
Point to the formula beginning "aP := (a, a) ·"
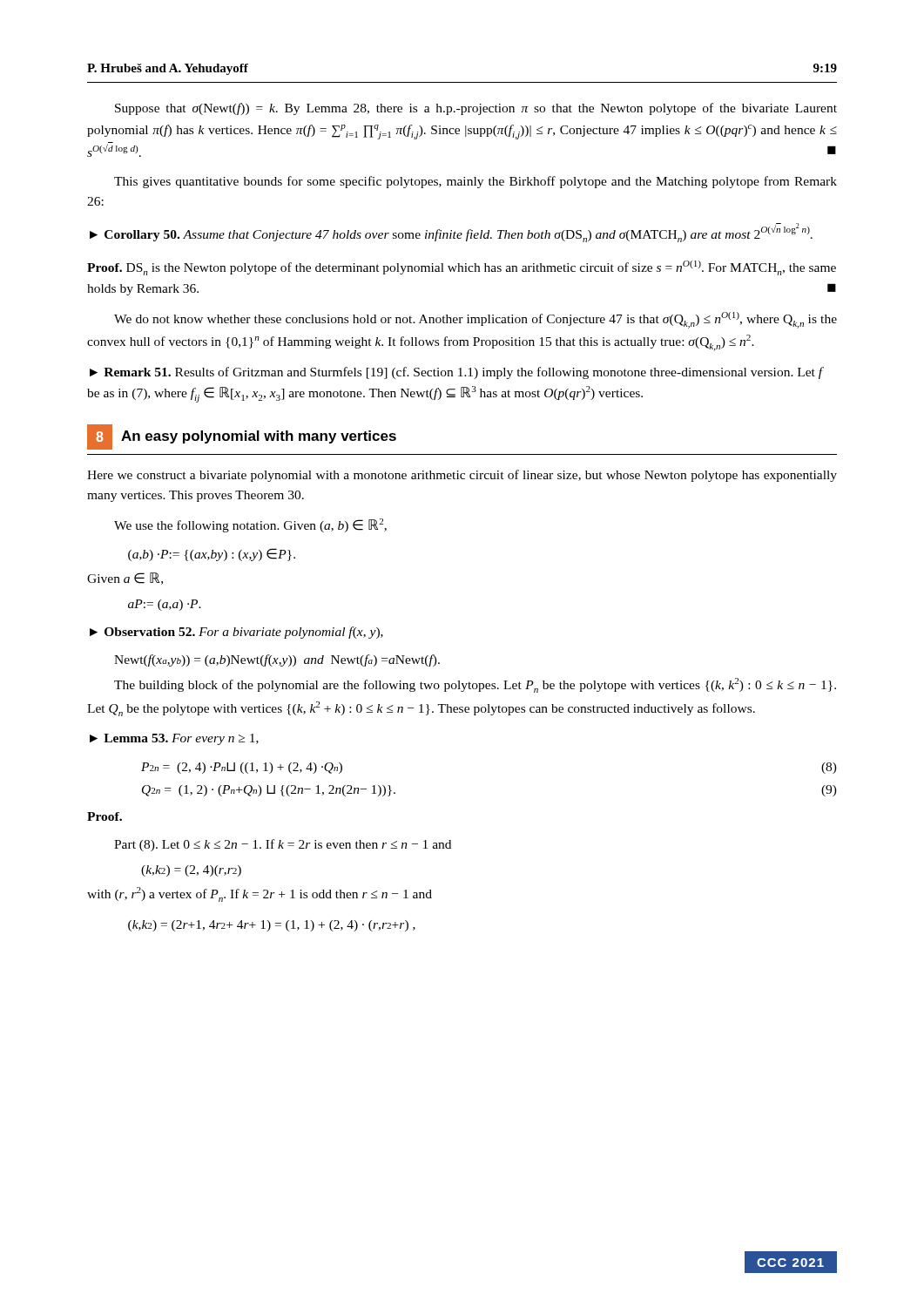(165, 604)
